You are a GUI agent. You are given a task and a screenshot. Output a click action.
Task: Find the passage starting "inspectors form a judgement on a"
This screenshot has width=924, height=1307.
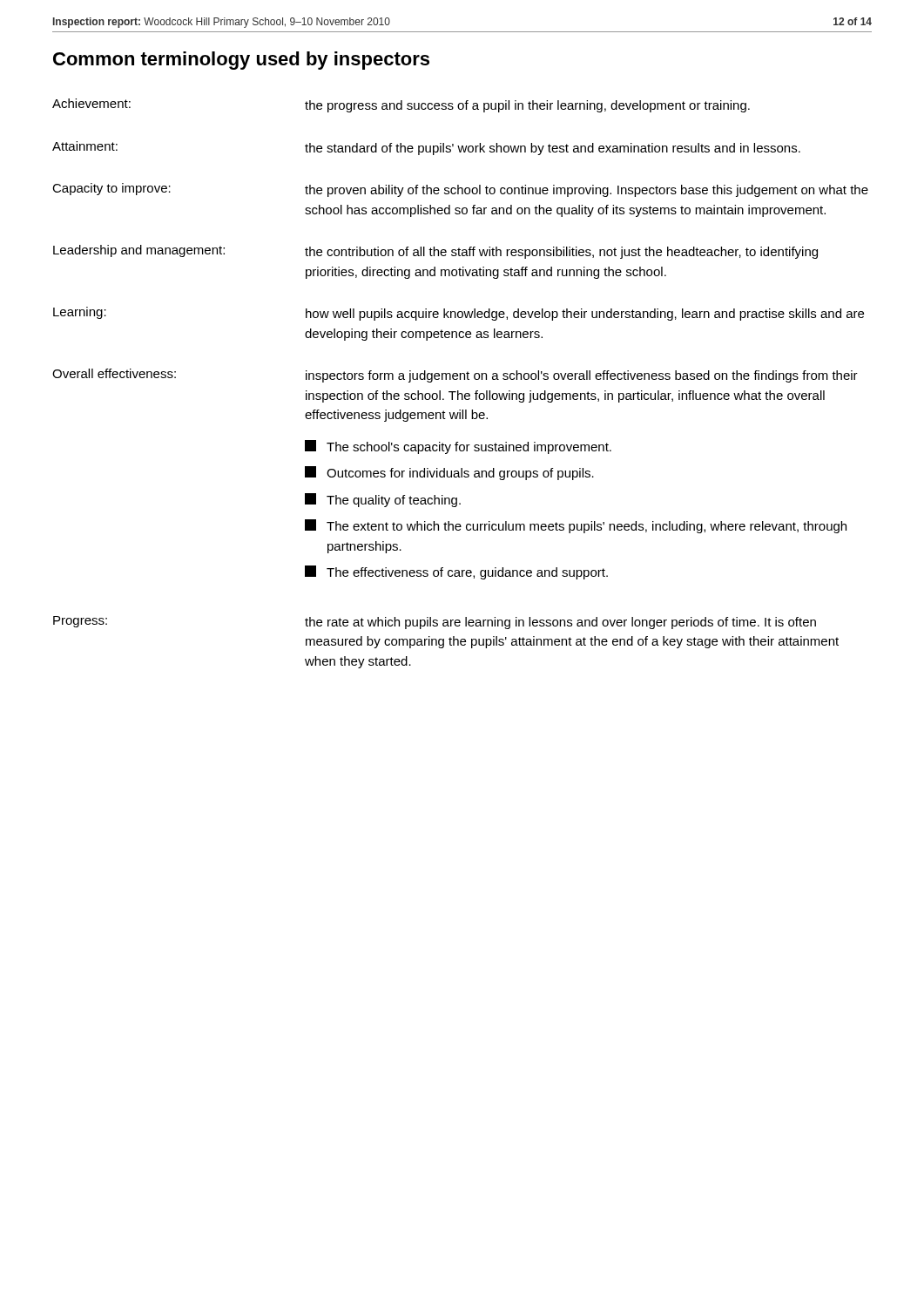(581, 395)
